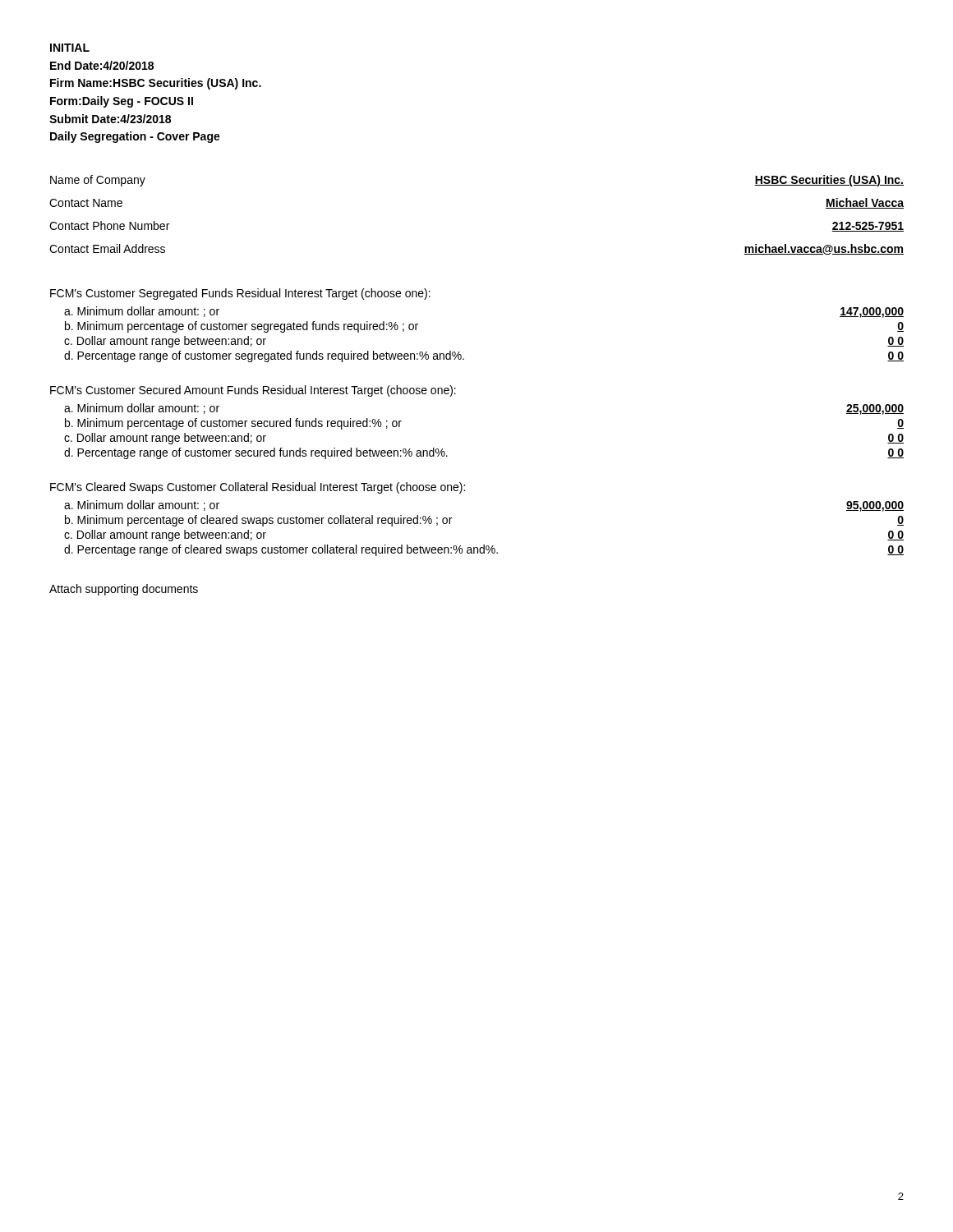
Task: Point to the title beginning "INITIAL End Date:4/20/2018"
Action: click(70, 48)
